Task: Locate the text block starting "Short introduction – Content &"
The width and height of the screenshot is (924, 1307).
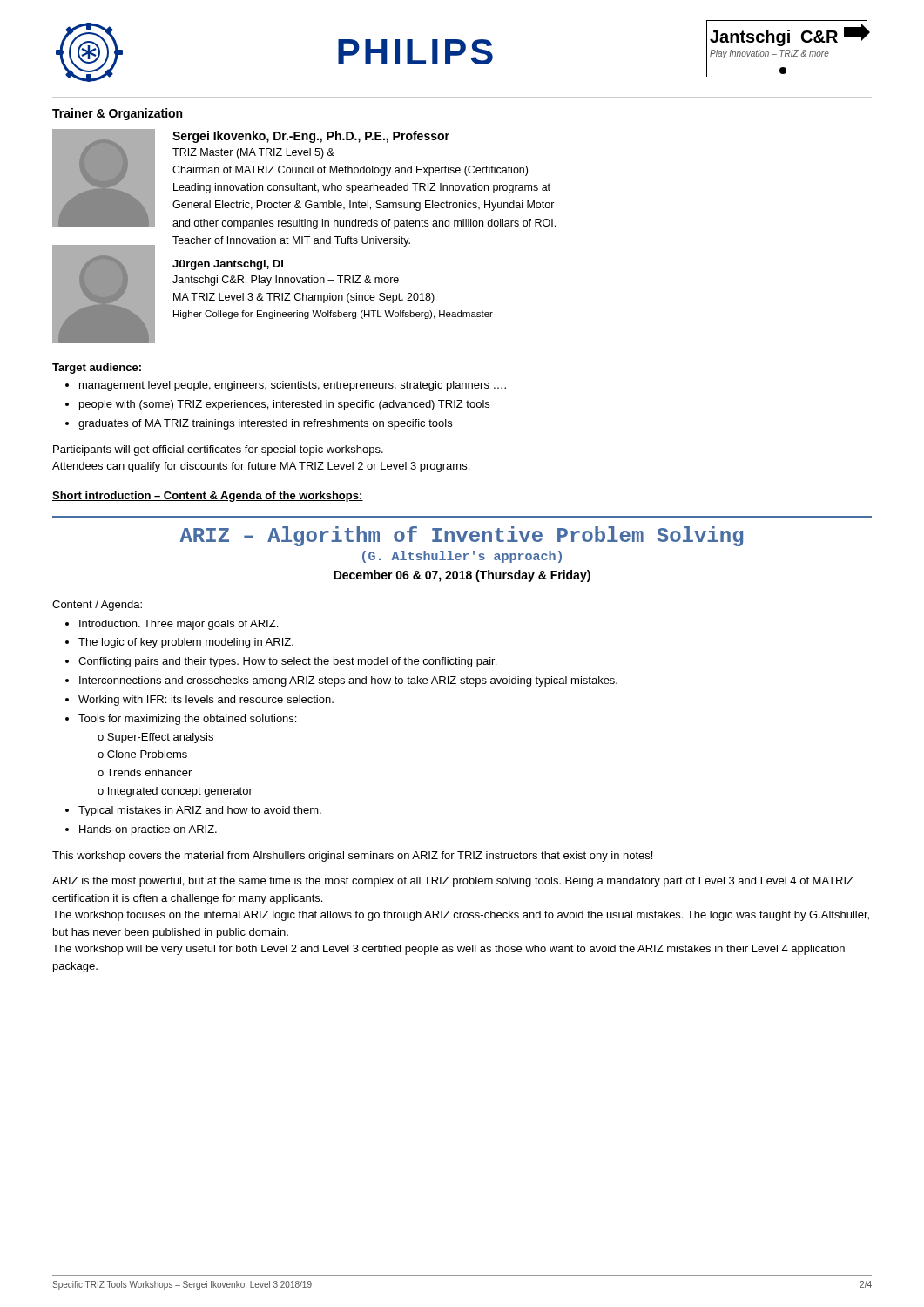Action: (207, 495)
